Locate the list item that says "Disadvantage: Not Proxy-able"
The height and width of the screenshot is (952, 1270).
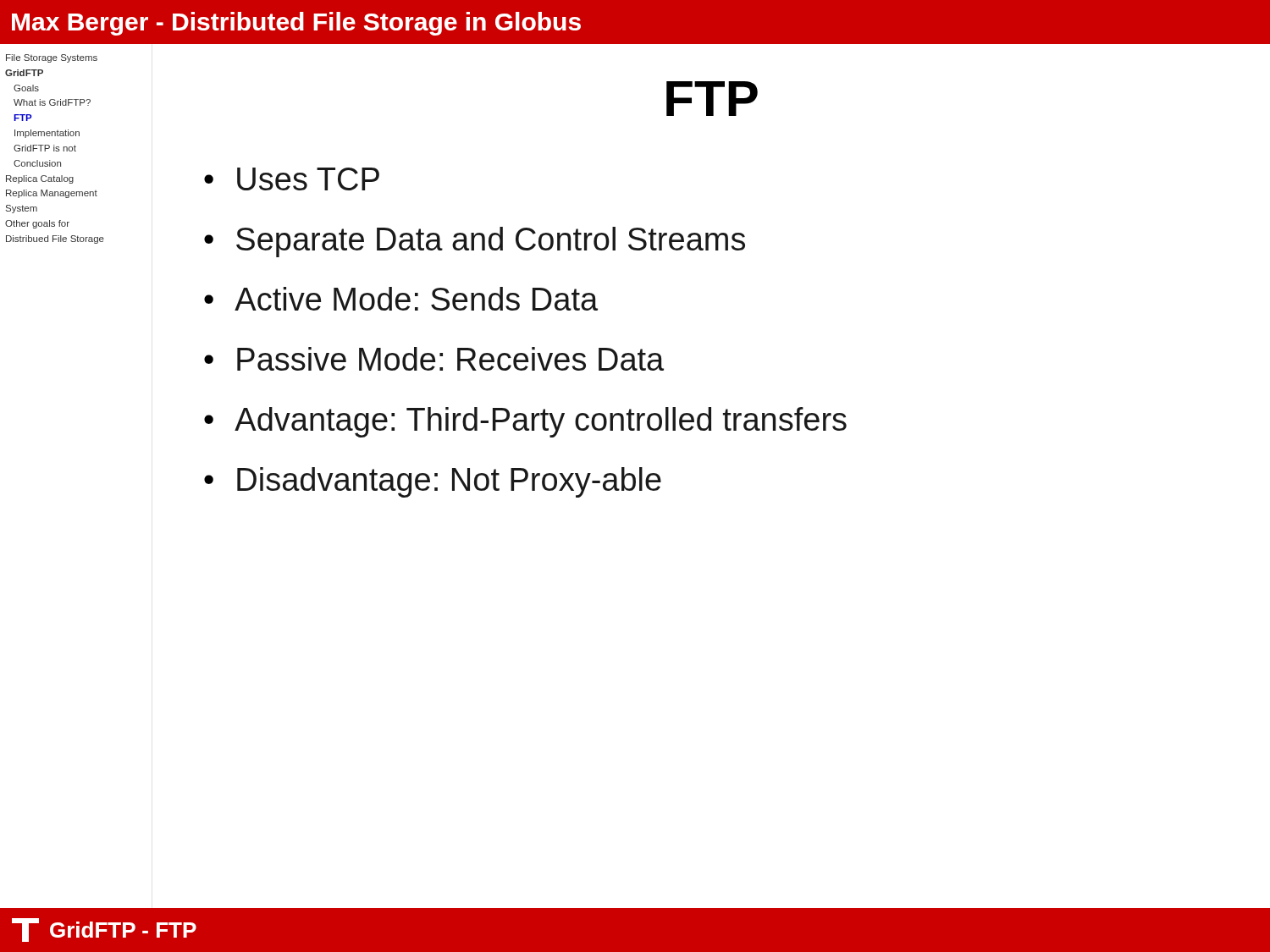coord(449,480)
